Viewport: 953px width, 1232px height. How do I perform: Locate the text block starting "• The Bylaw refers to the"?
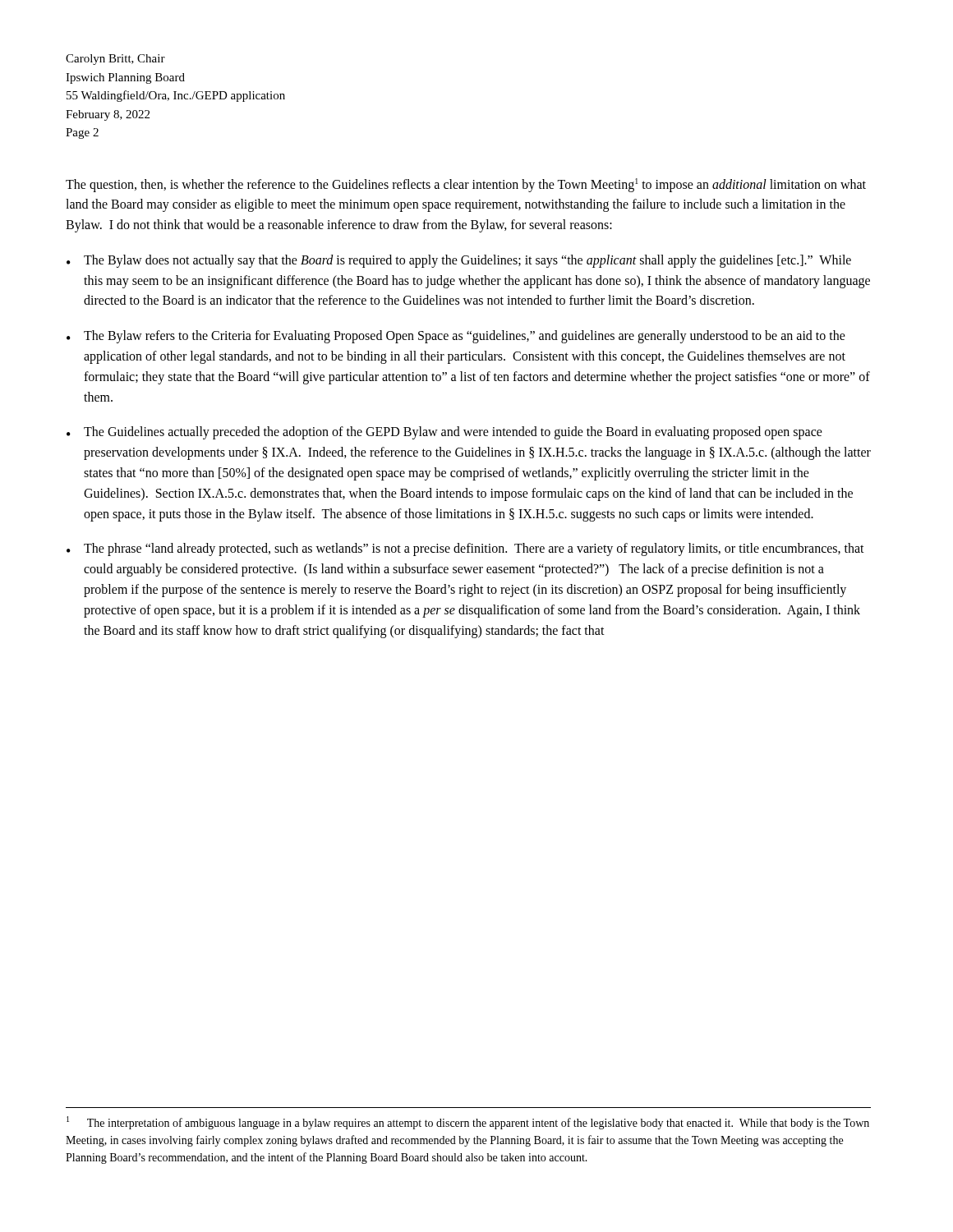coord(468,367)
